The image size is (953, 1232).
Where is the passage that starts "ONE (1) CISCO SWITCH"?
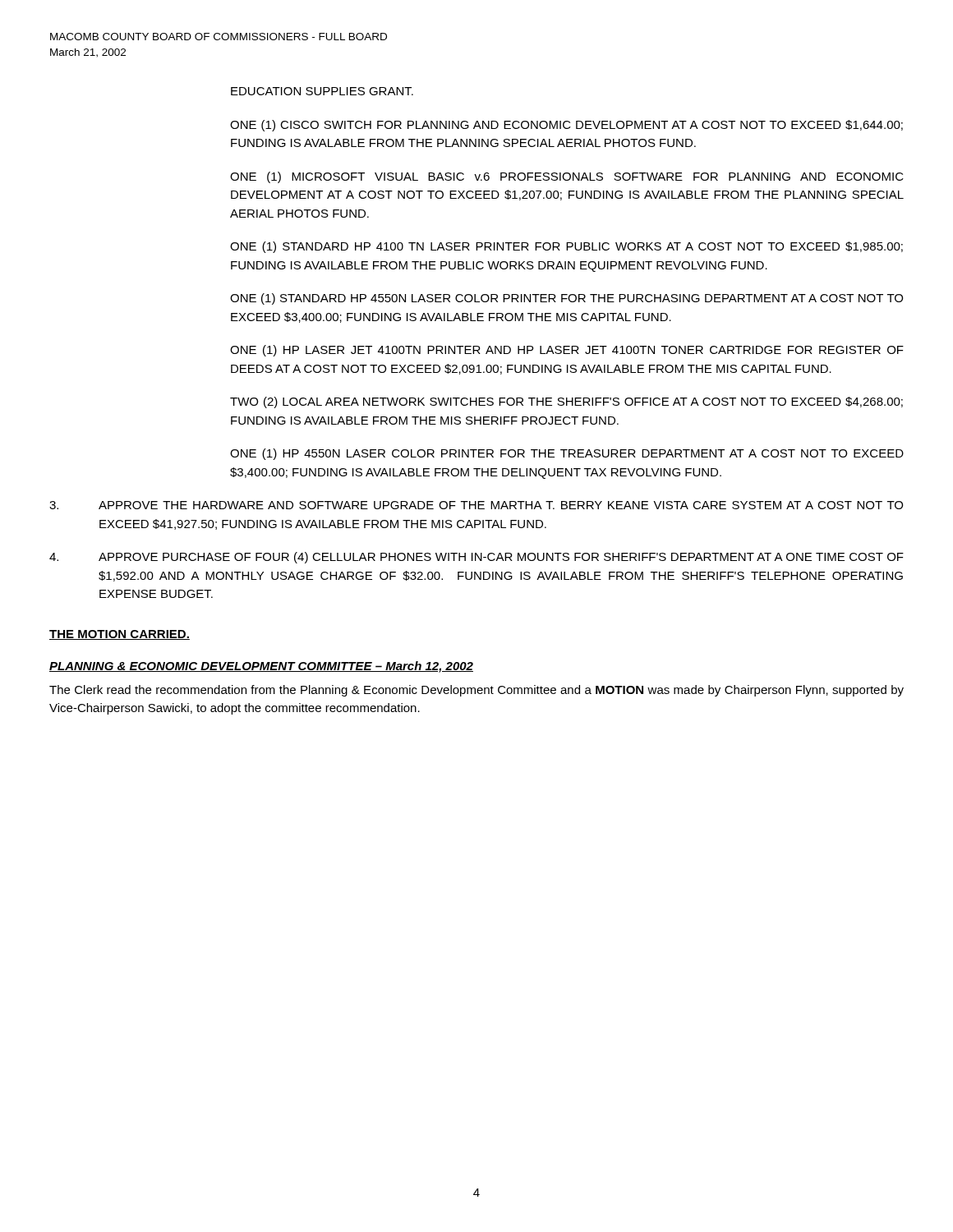click(567, 133)
